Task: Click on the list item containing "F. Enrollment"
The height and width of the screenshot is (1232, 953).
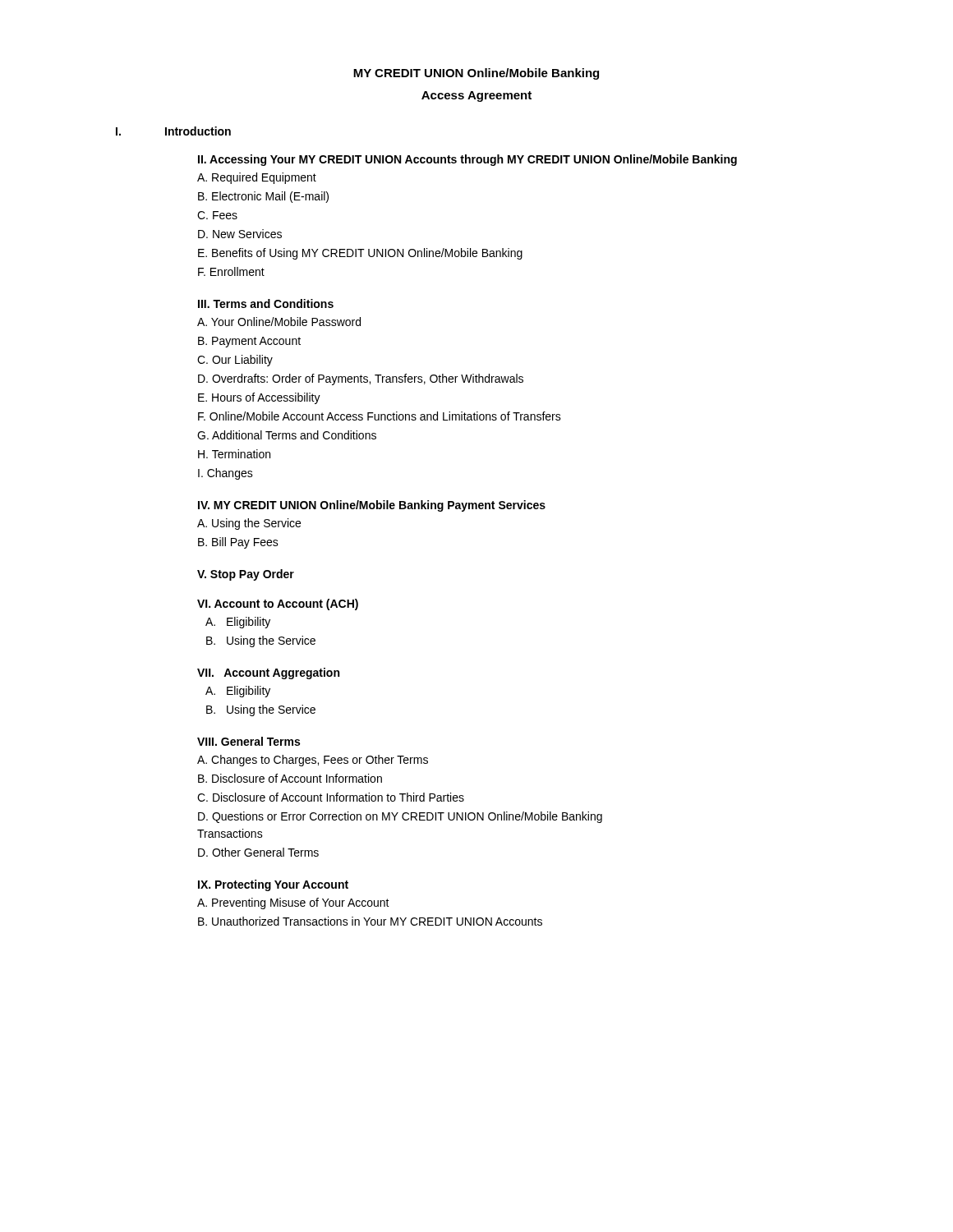Action: point(231,272)
